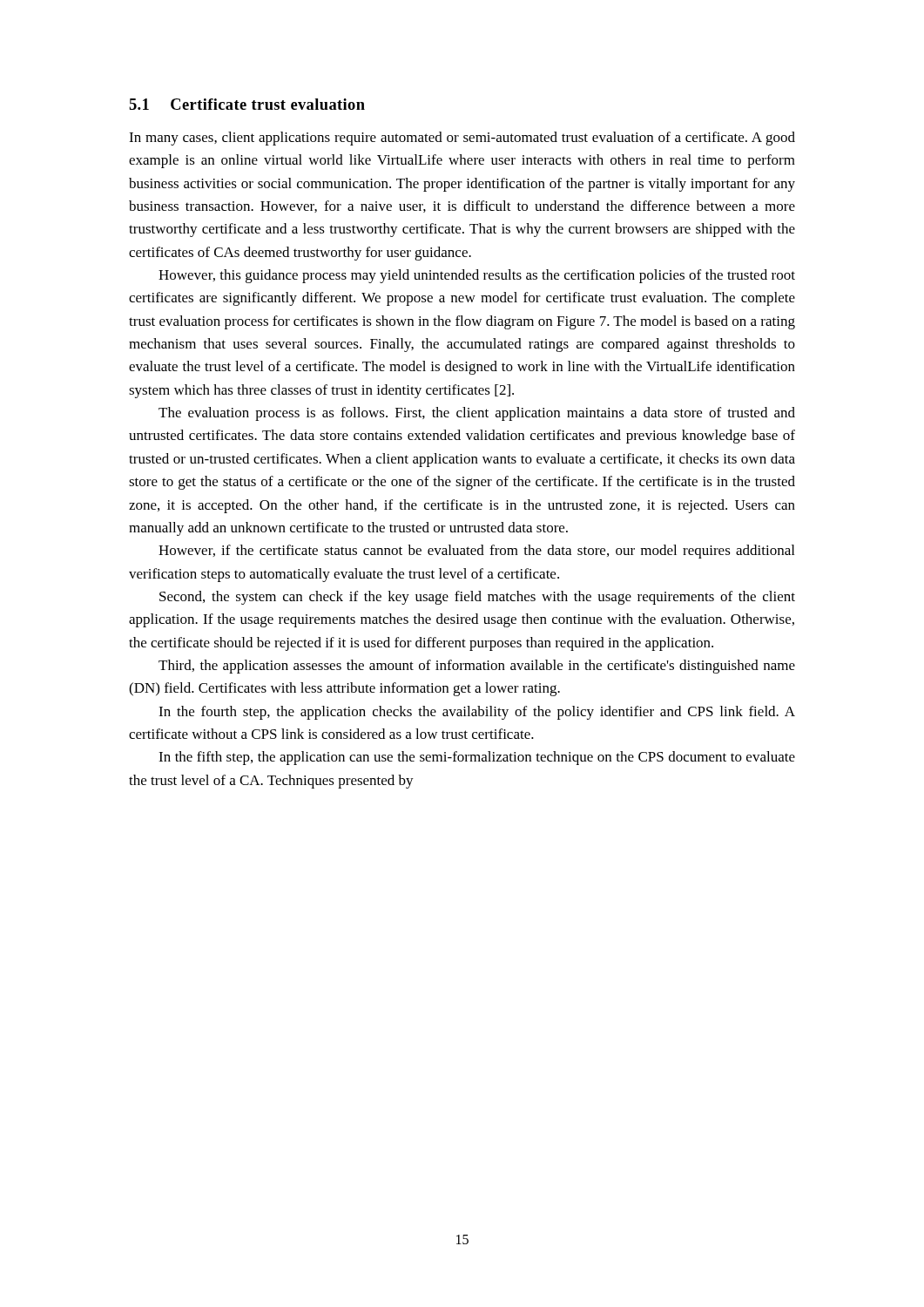Image resolution: width=924 pixels, height=1307 pixels.
Task: Point to "5.1 Certificate trust evaluation"
Action: [247, 105]
